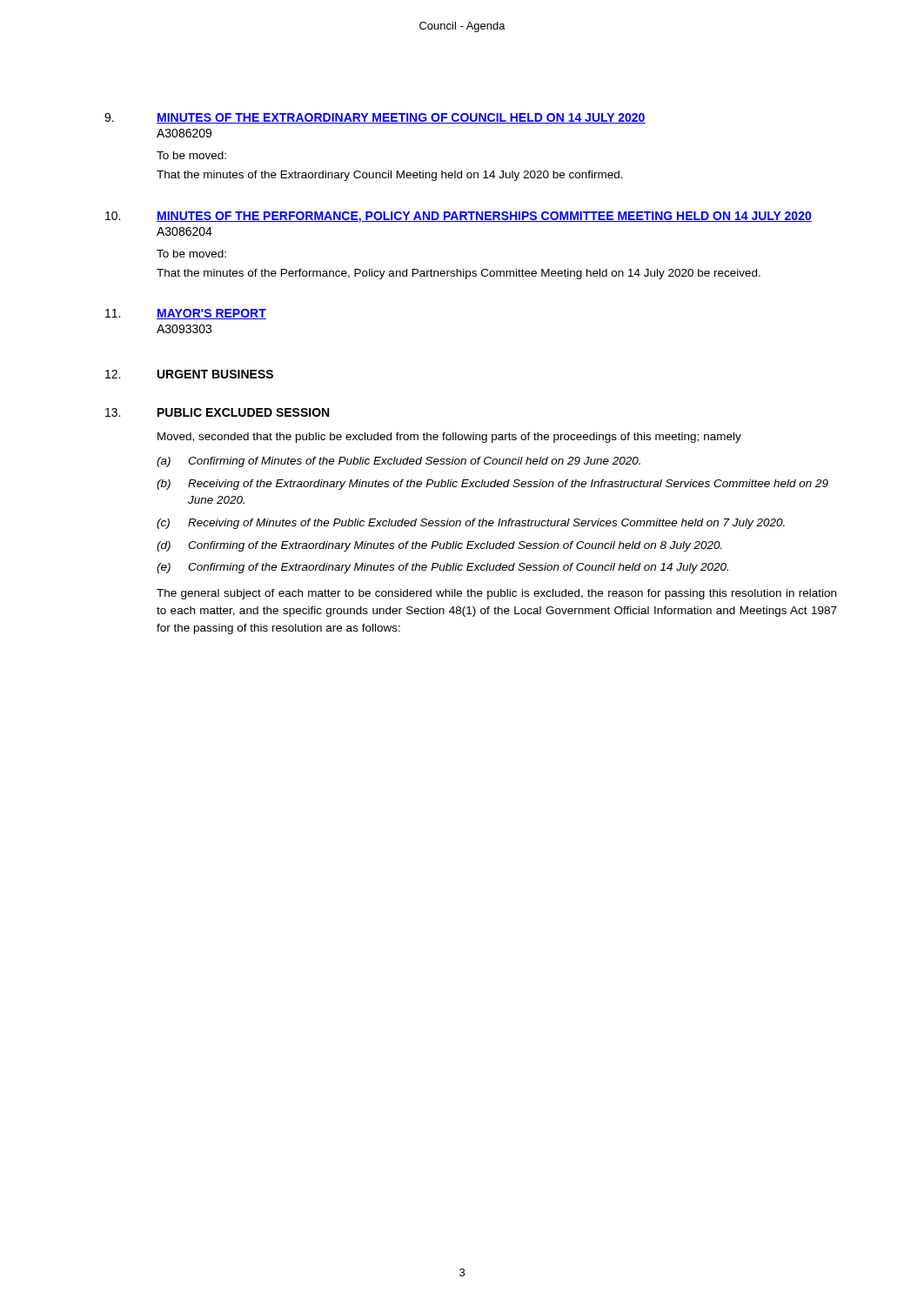
Task: Point to "URGENT BUSINESS"
Action: [x=215, y=374]
